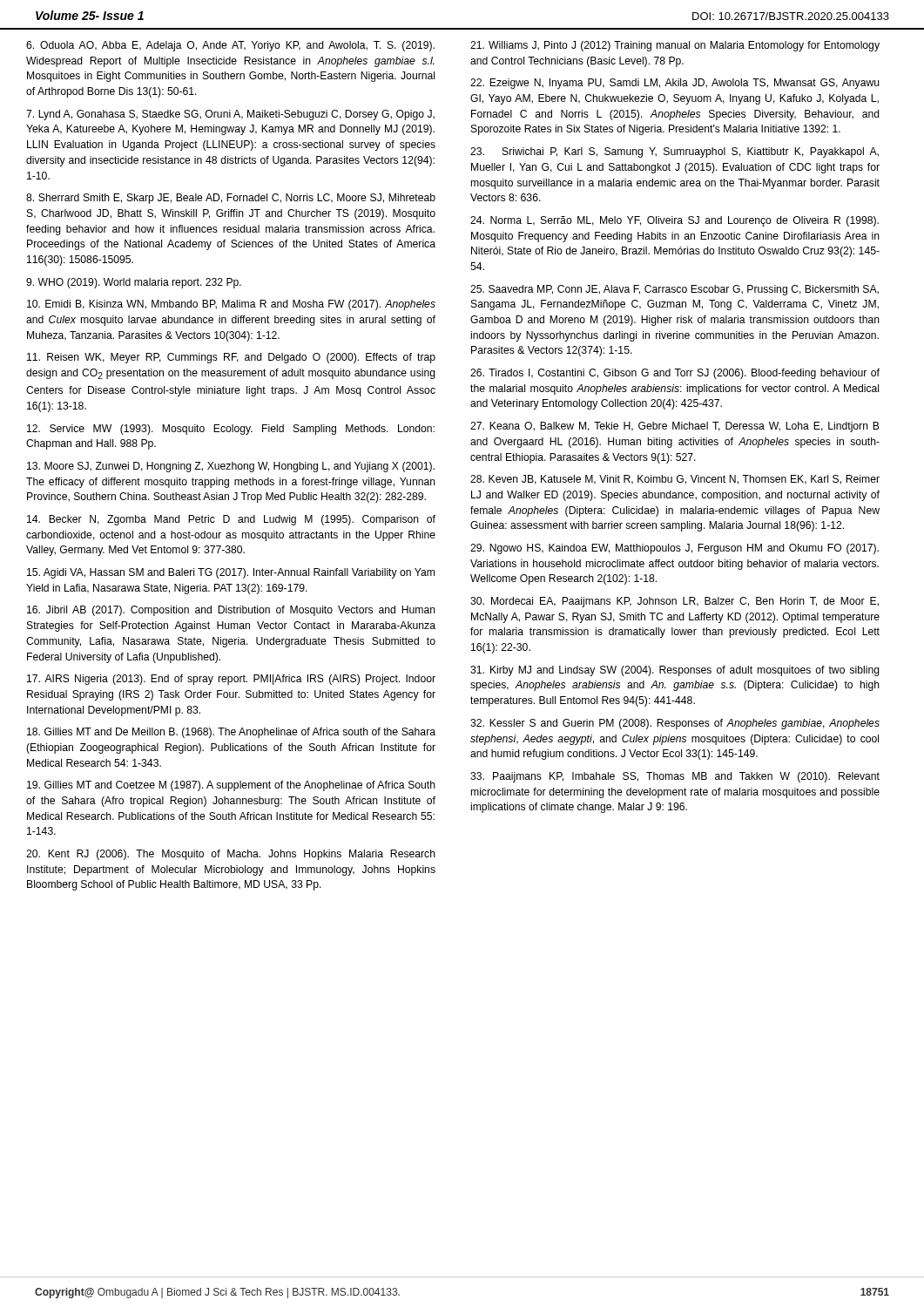Find the text block starting "21. Williams J,"
This screenshot has width=924, height=1307.
[x=675, y=53]
